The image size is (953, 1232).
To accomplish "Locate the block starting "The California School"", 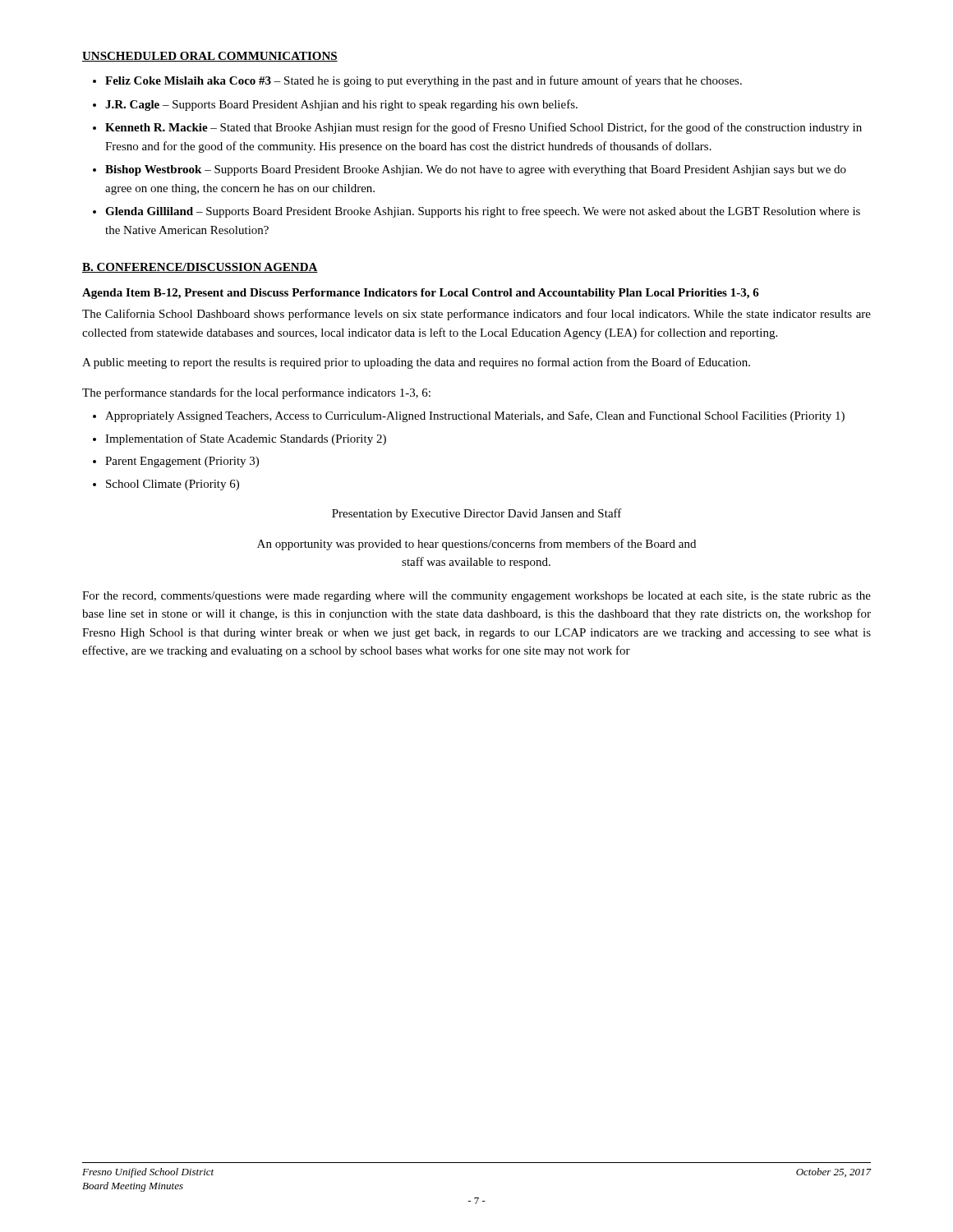I will [476, 323].
